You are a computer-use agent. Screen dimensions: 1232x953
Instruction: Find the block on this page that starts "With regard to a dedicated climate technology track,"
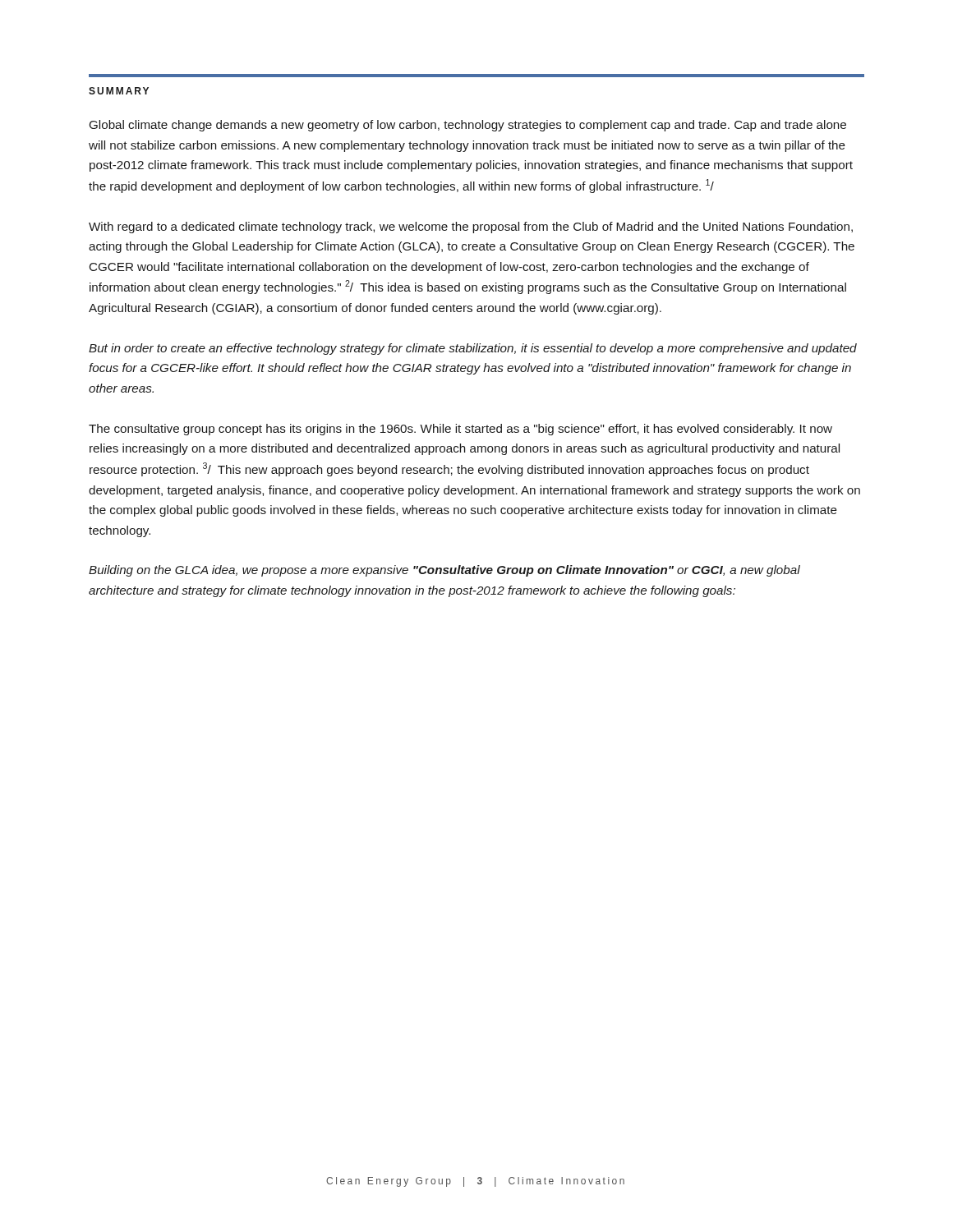[x=472, y=267]
